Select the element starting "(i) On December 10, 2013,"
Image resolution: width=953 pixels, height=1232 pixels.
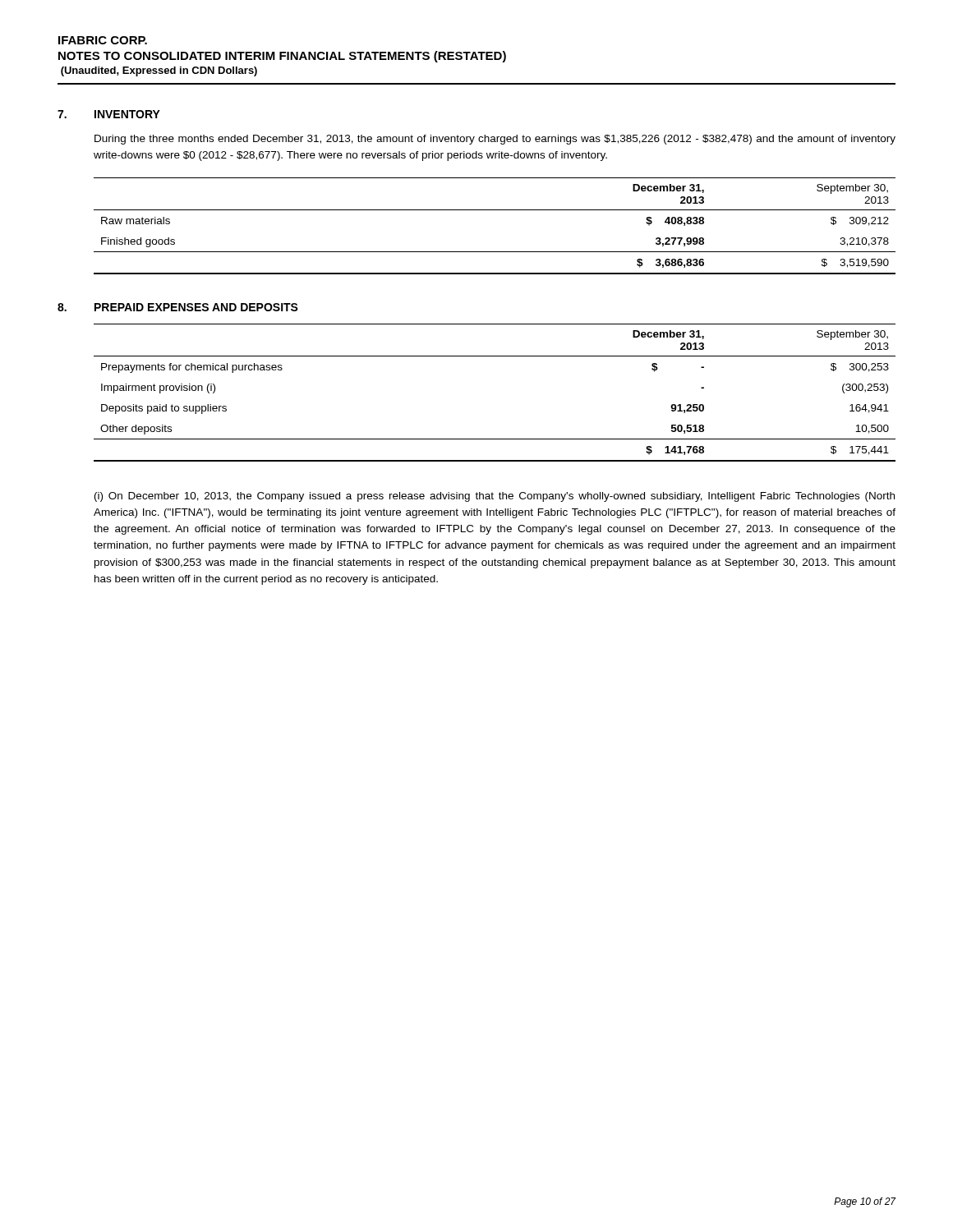tap(495, 537)
